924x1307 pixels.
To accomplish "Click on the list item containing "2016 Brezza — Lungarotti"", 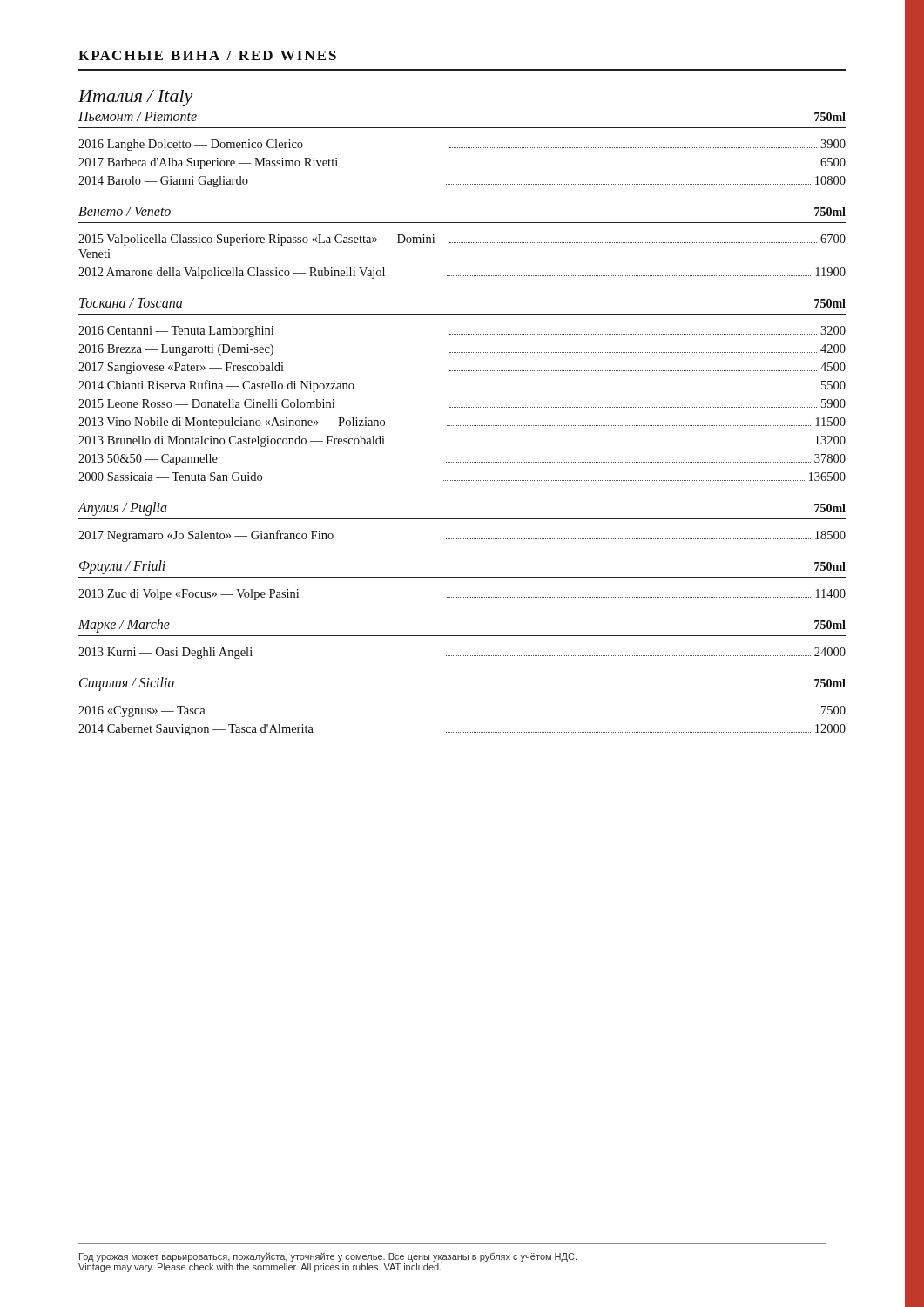I will click(x=462, y=349).
